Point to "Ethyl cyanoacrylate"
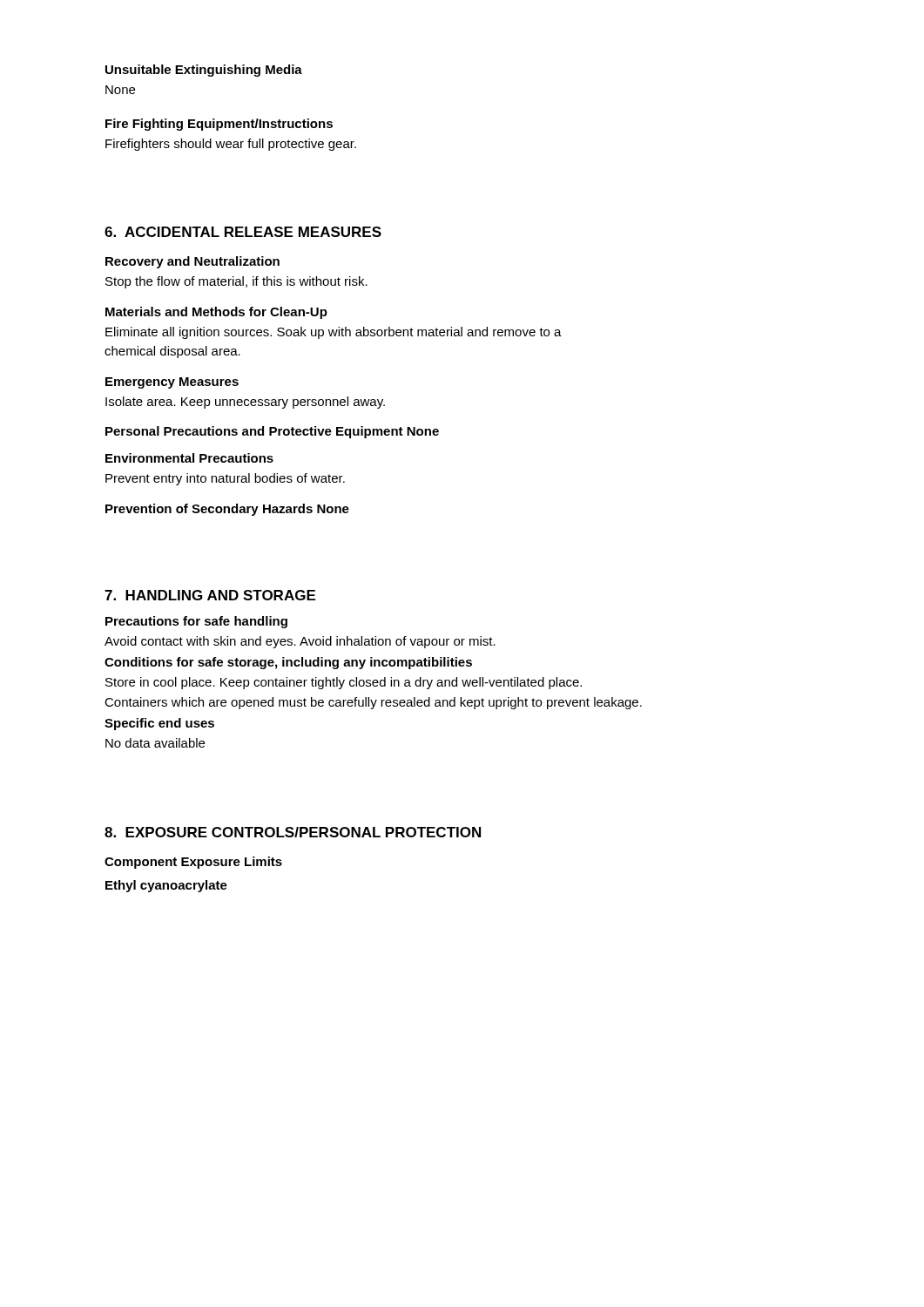Viewport: 924px width, 1307px height. [x=166, y=884]
